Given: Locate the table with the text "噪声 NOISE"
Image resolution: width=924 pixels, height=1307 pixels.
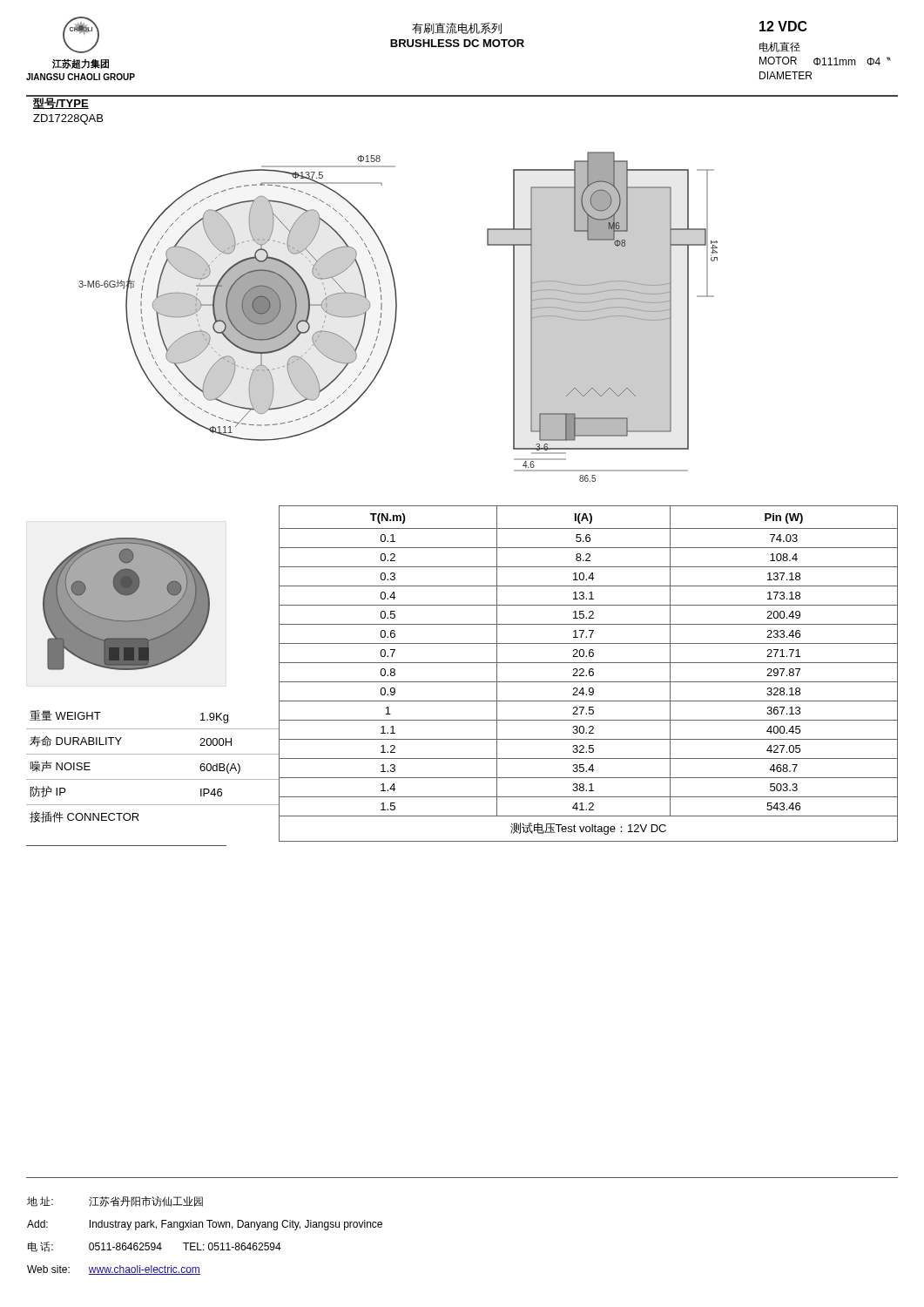Looking at the screenshot, I should pos(152,775).
